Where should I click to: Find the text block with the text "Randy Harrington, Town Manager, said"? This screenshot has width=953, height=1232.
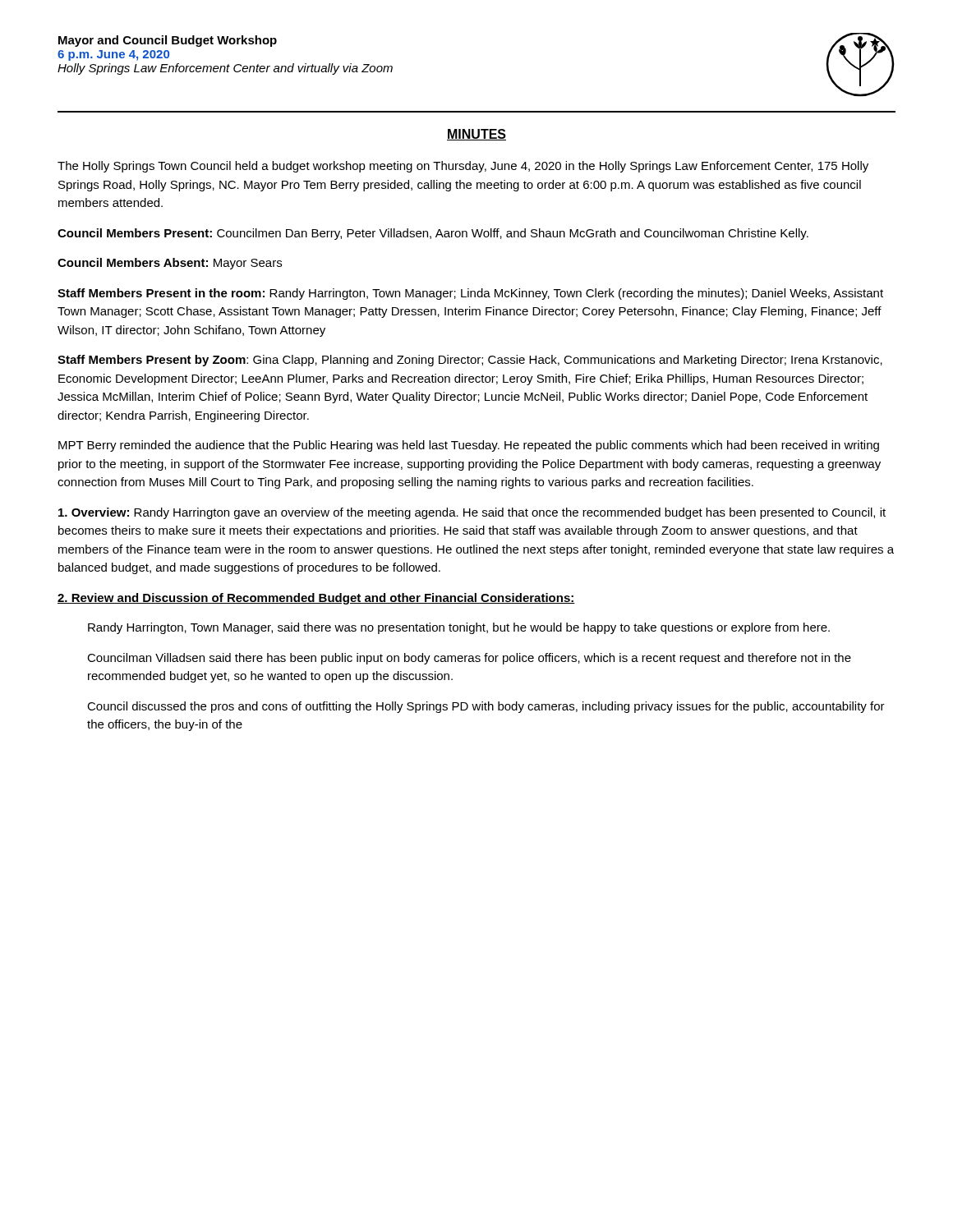[459, 627]
